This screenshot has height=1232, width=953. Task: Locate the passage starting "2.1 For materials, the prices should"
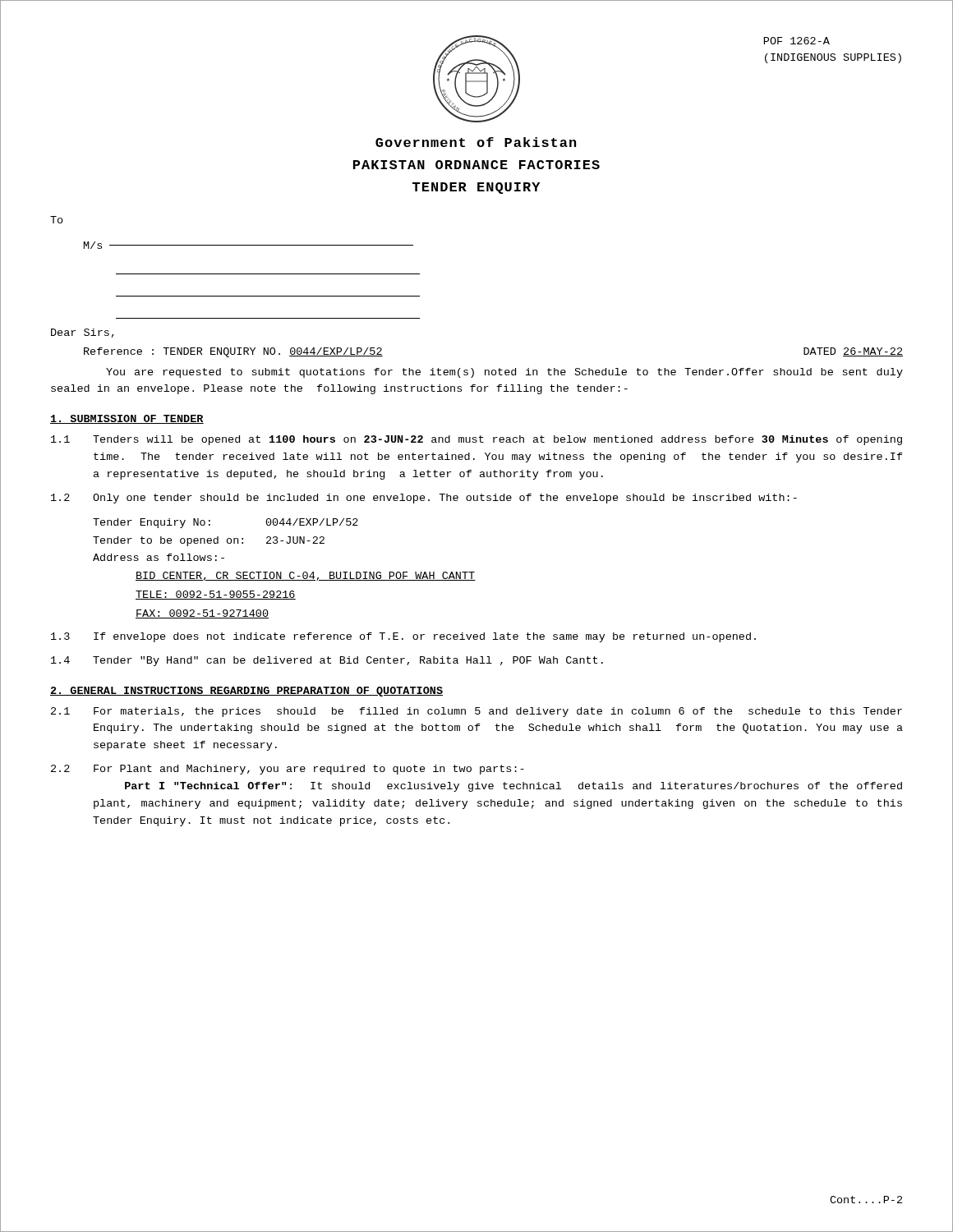point(476,729)
